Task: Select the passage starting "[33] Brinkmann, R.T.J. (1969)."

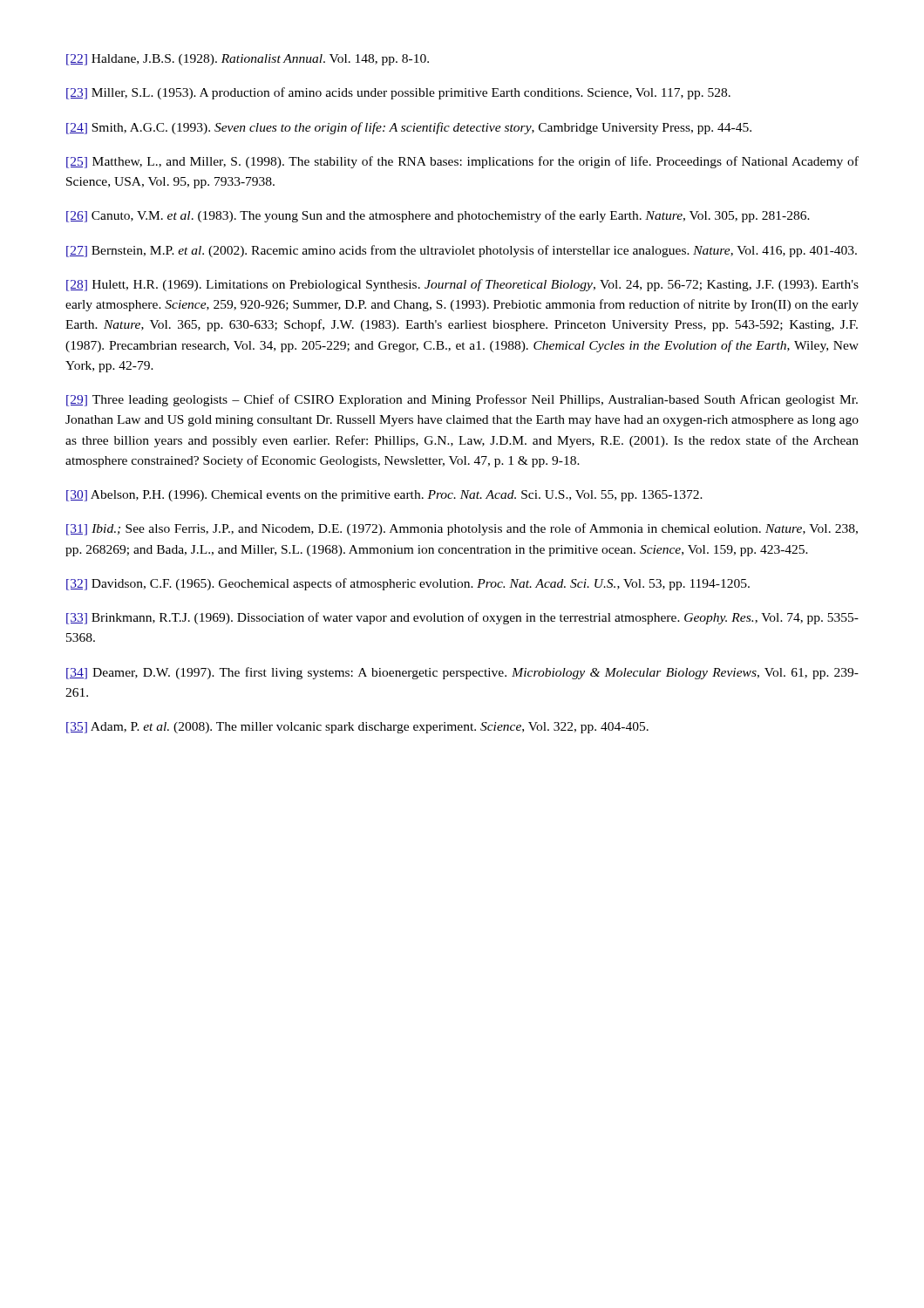Action: pos(462,627)
